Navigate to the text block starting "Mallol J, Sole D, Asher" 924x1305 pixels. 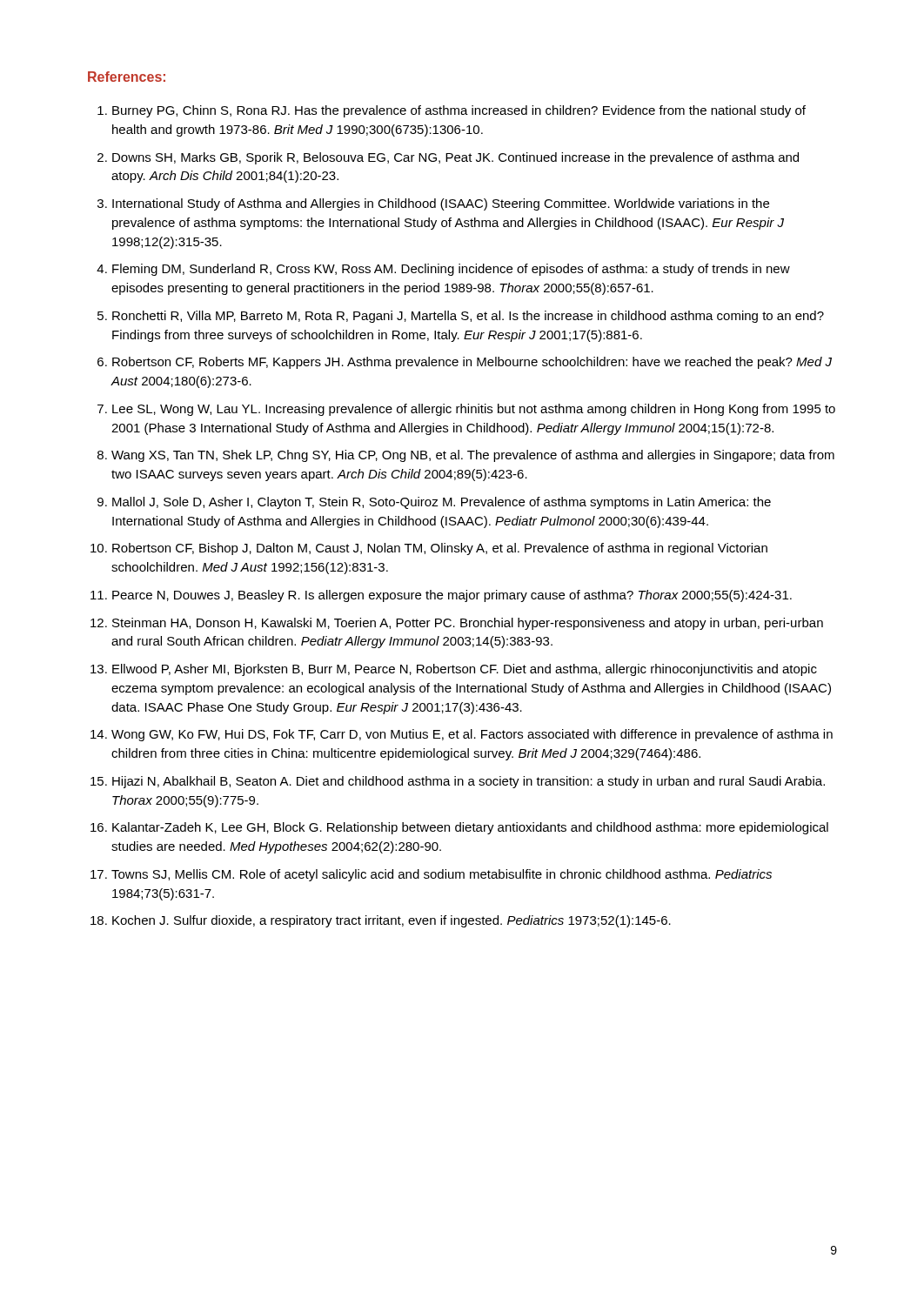click(x=441, y=511)
